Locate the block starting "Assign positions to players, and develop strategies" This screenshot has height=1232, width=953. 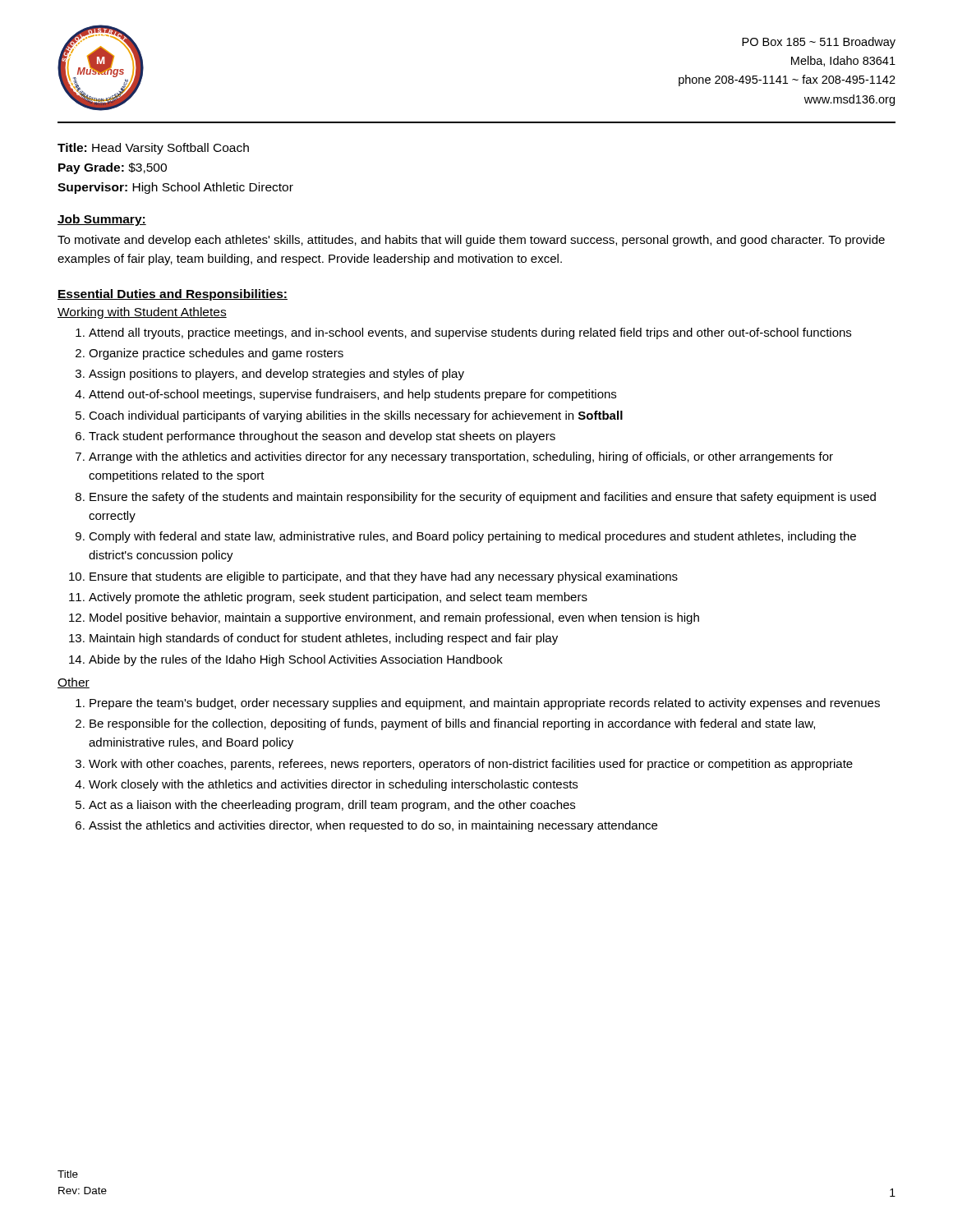[276, 373]
